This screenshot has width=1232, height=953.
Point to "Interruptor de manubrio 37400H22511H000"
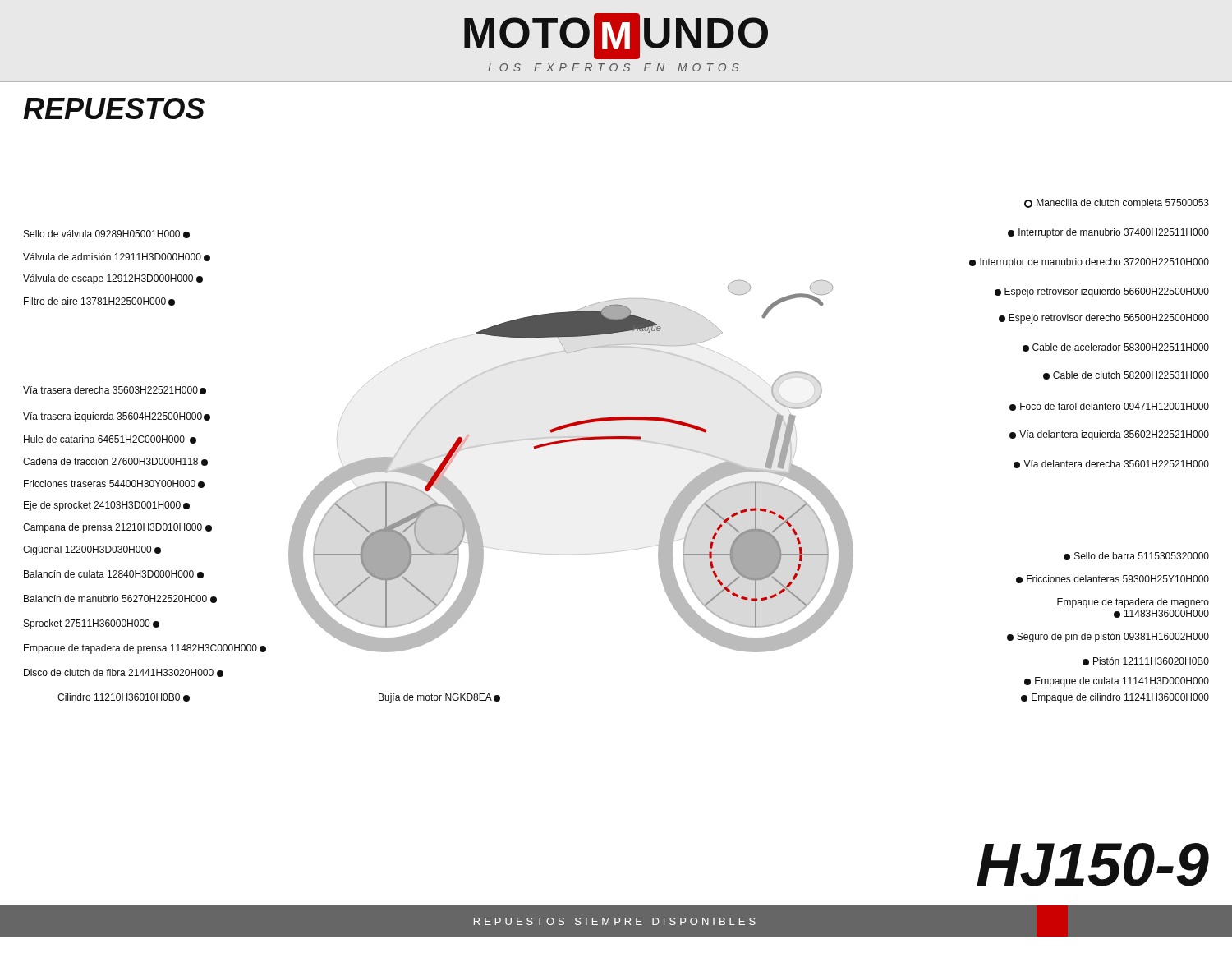click(x=1108, y=233)
